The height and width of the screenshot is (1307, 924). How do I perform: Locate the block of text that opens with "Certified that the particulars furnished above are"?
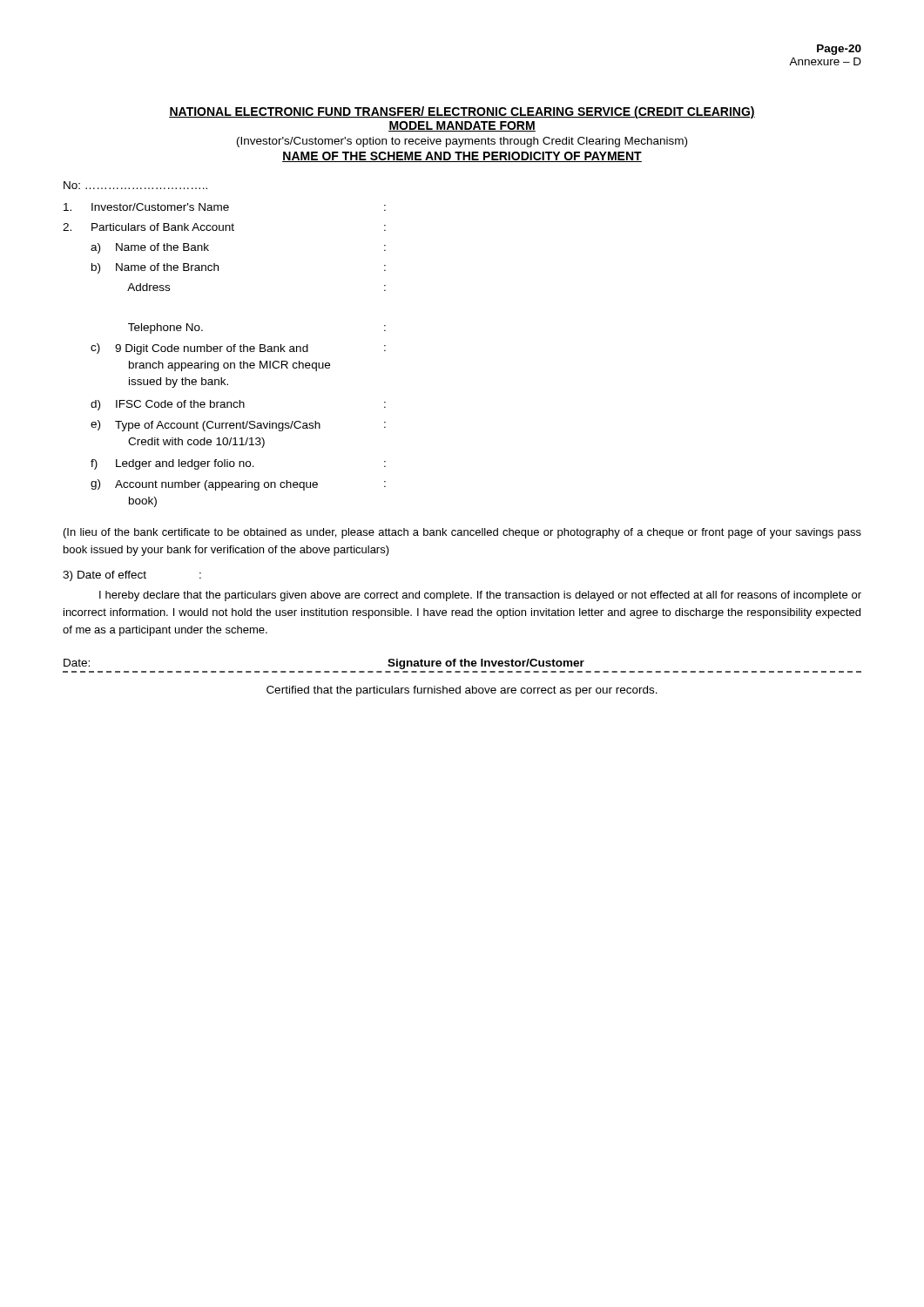[462, 690]
